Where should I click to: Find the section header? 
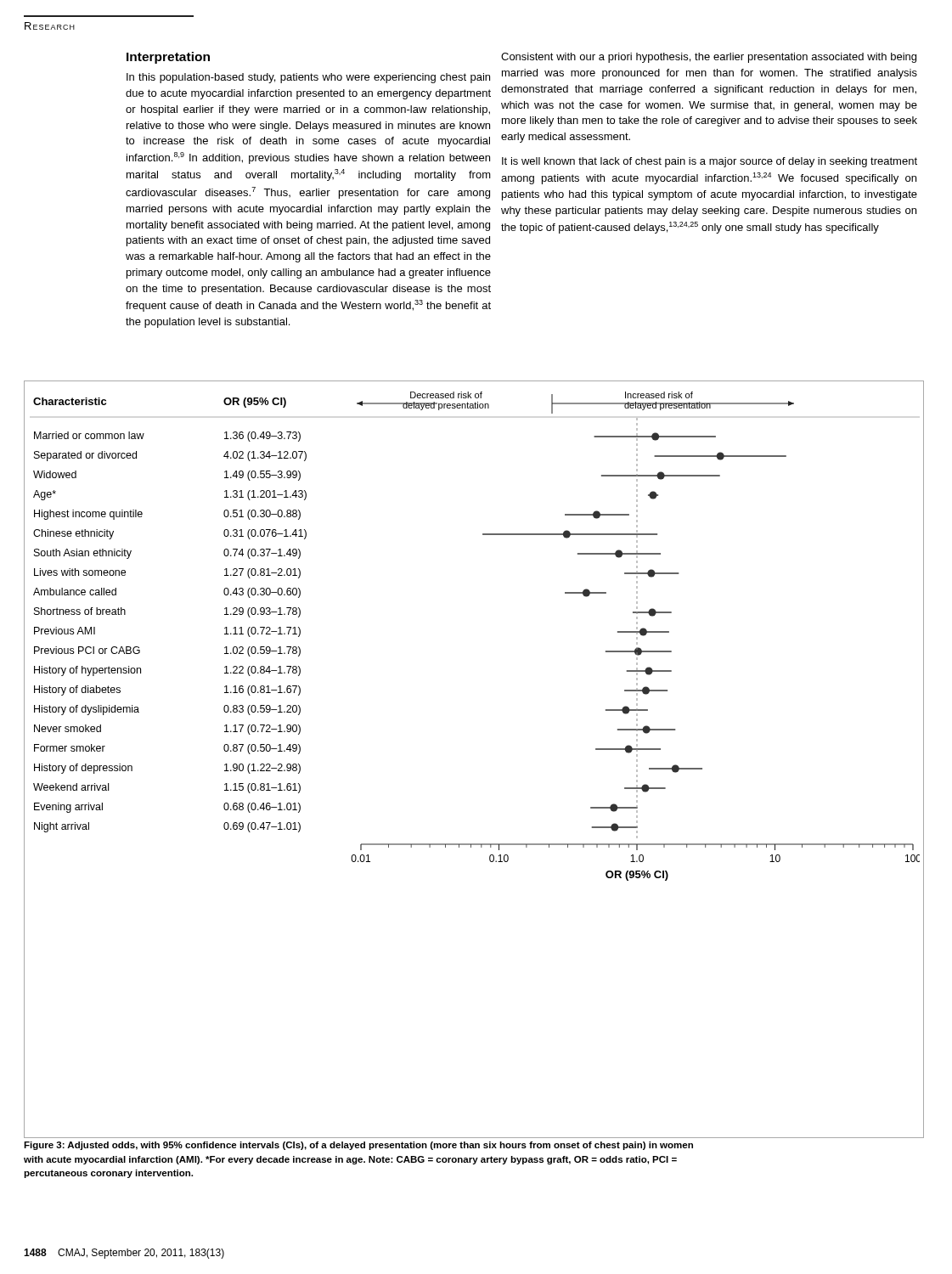(168, 57)
